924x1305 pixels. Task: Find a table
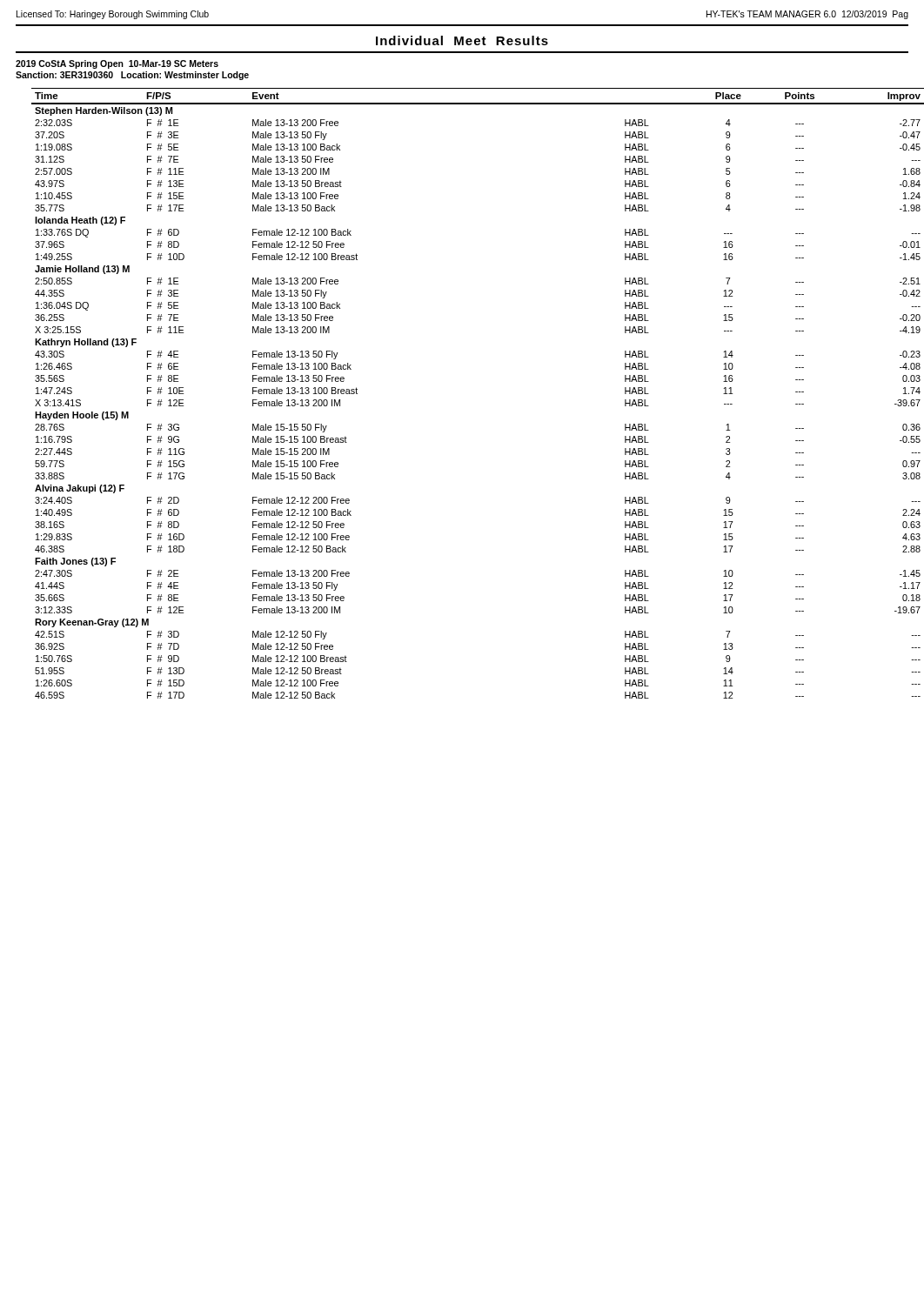point(462,395)
